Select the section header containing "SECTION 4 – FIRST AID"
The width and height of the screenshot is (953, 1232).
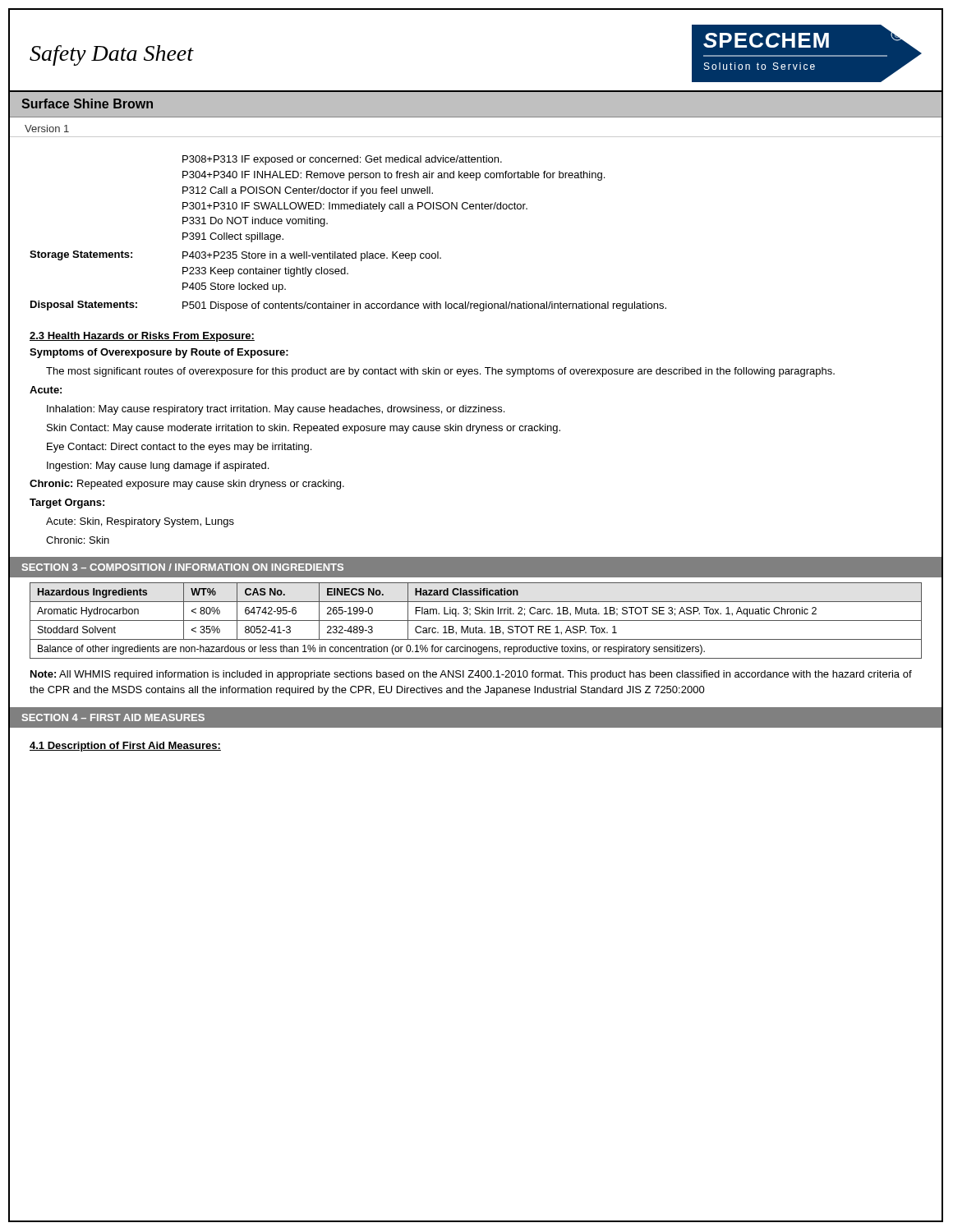click(113, 718)
